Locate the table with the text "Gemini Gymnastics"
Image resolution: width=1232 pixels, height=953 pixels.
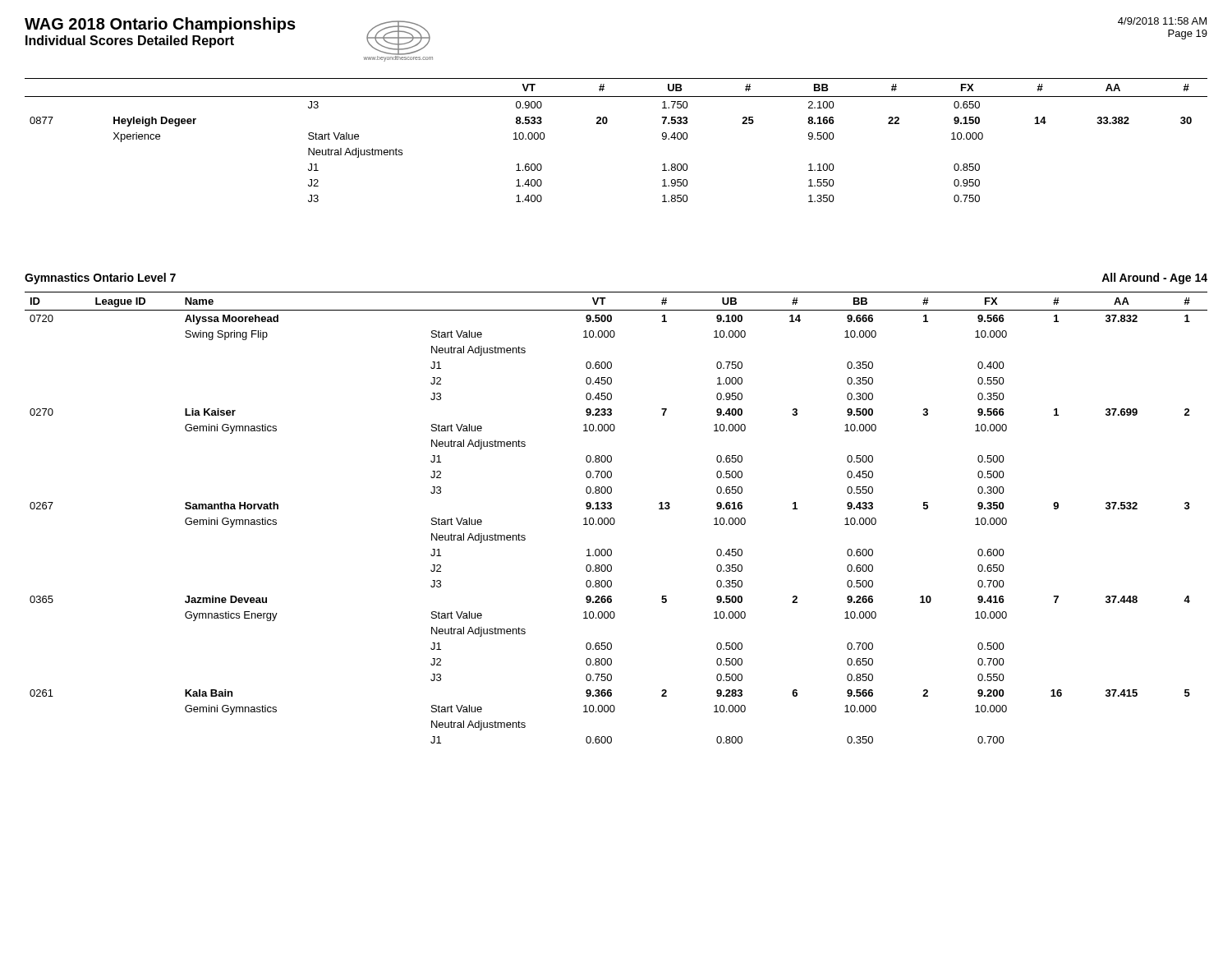pos(616,520)
